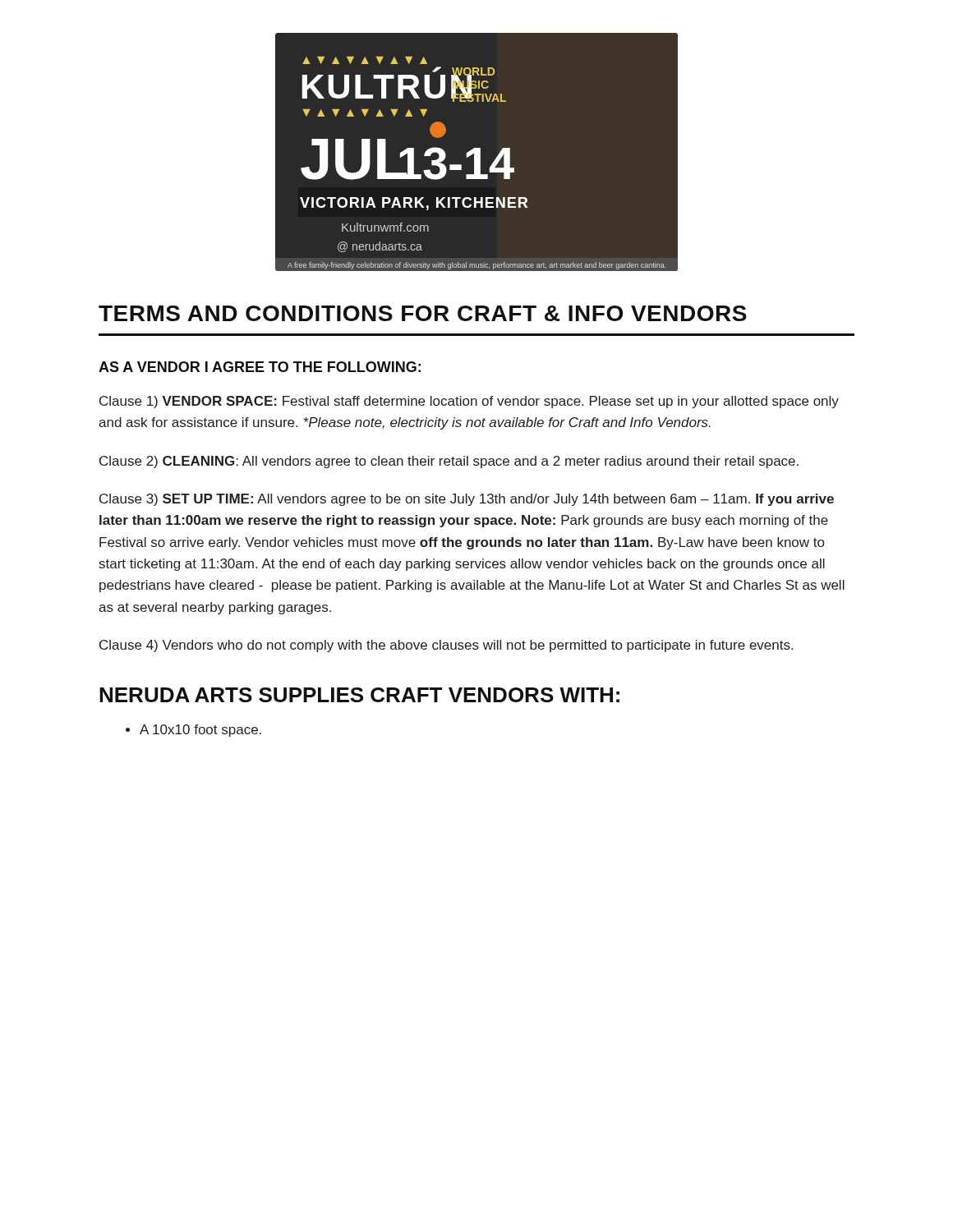Select the element starting "AS A VENDOR I AGREE TO THE FOLLOWING:"
The image size is (953, 1232).
click(x=260, y=367)
